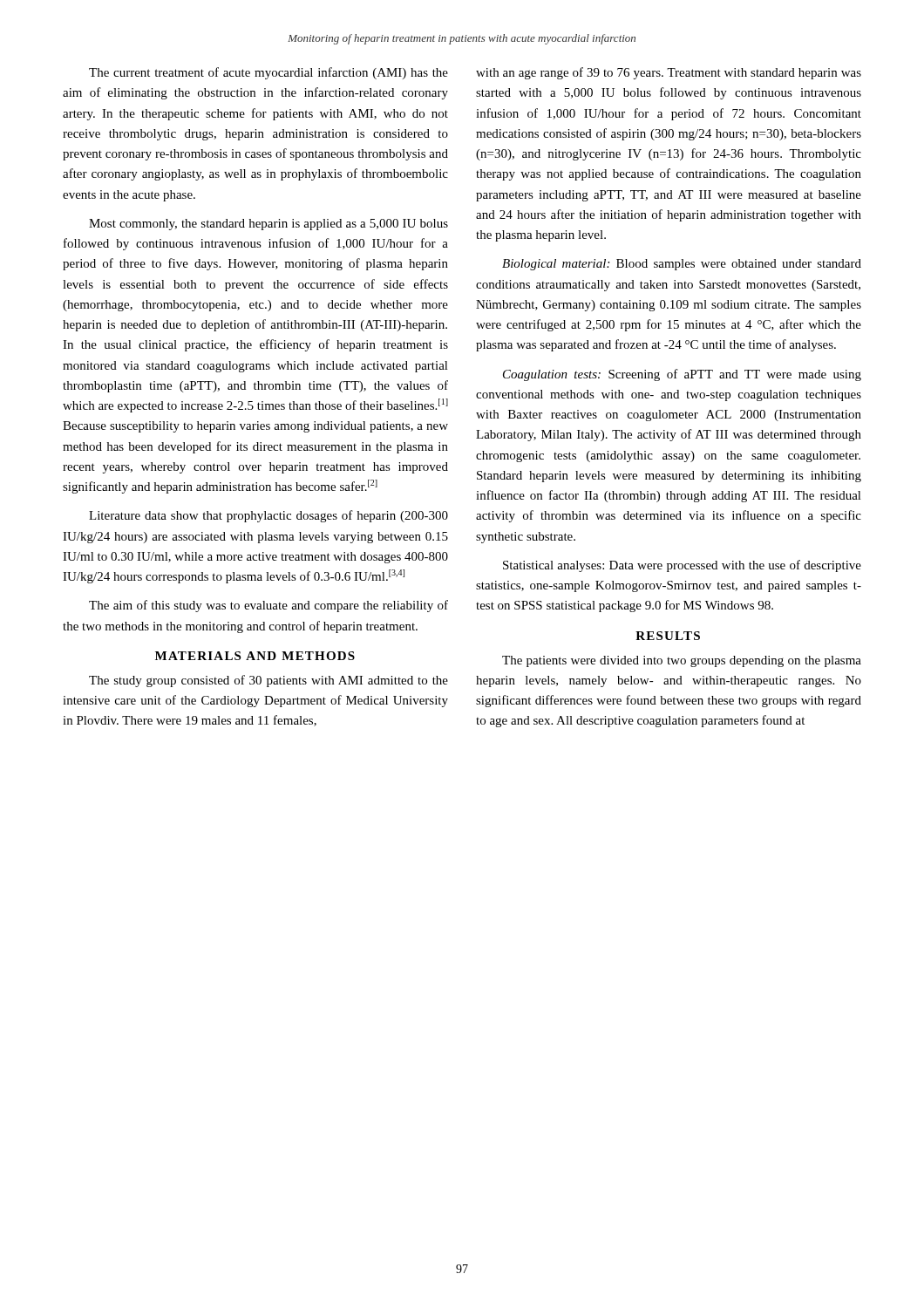The image size is (924, 1308).
Task: Click on the text block with the text "The current treatment of acute myocardial infarction (AMI)"
Action: tap(255, 133)
